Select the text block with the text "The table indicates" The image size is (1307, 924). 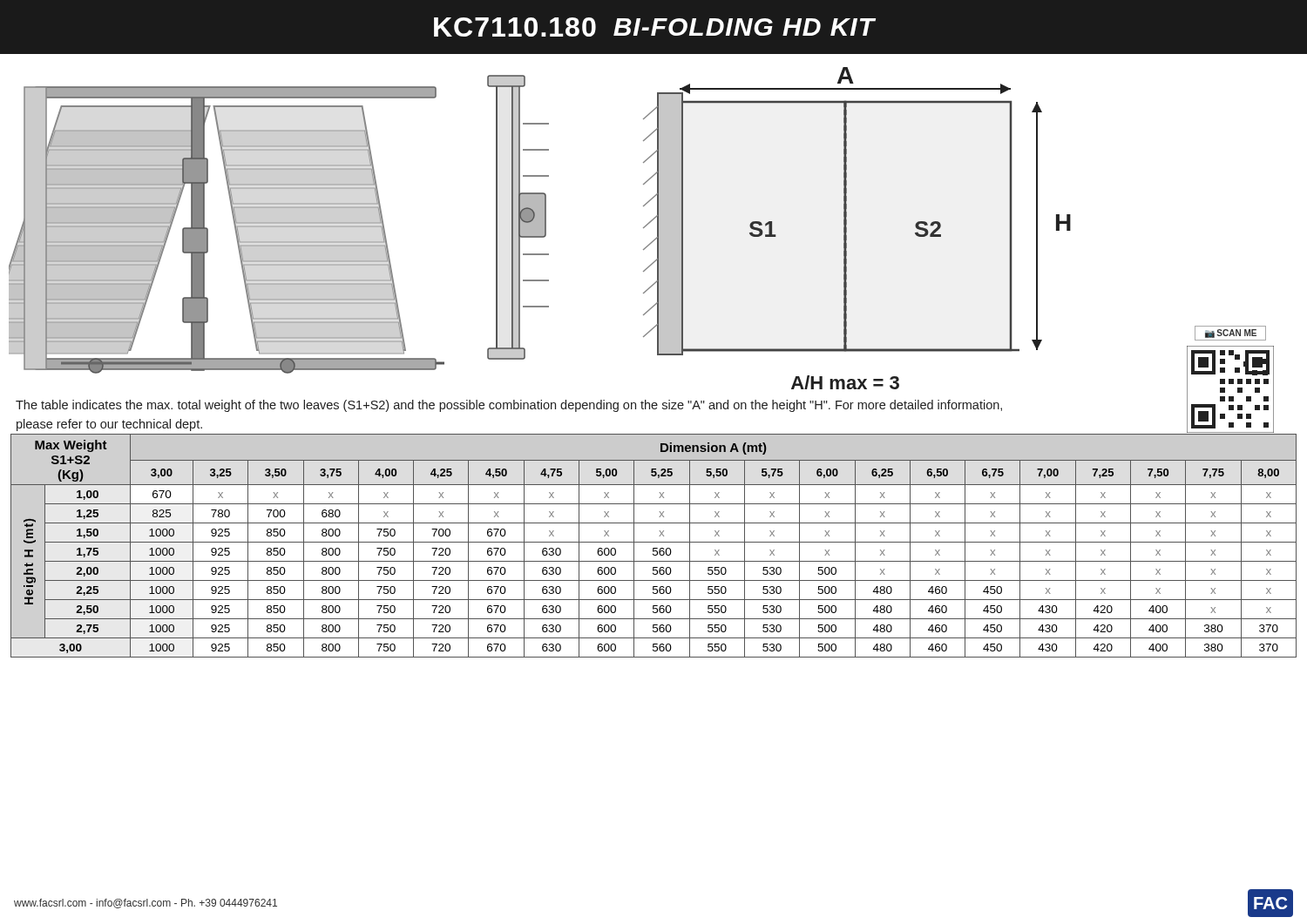[509, 414]
